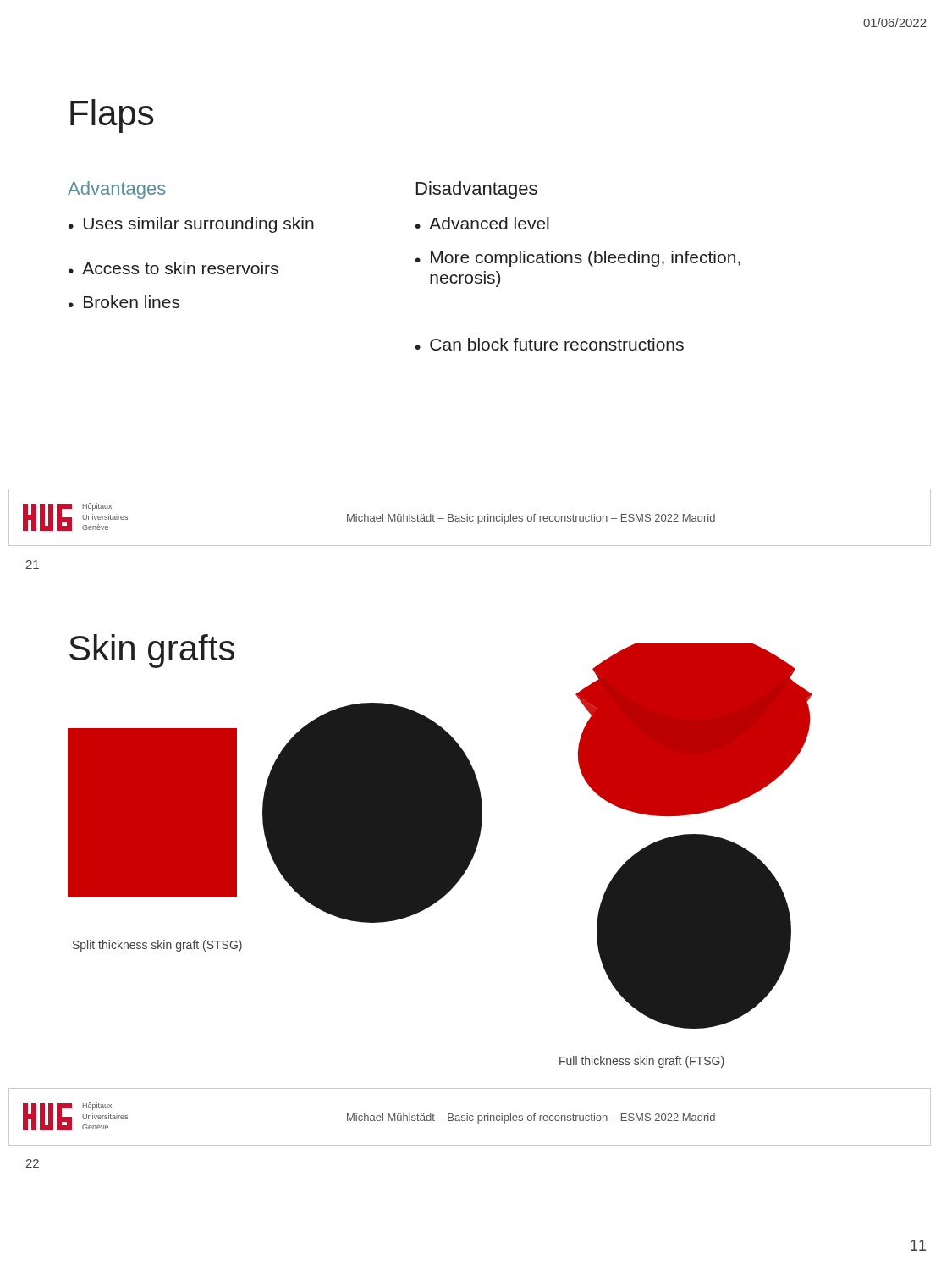952x1270 pixels.
Task: Find the element starting "•Uses similar surrounding skin"
Action: point(191,225)
